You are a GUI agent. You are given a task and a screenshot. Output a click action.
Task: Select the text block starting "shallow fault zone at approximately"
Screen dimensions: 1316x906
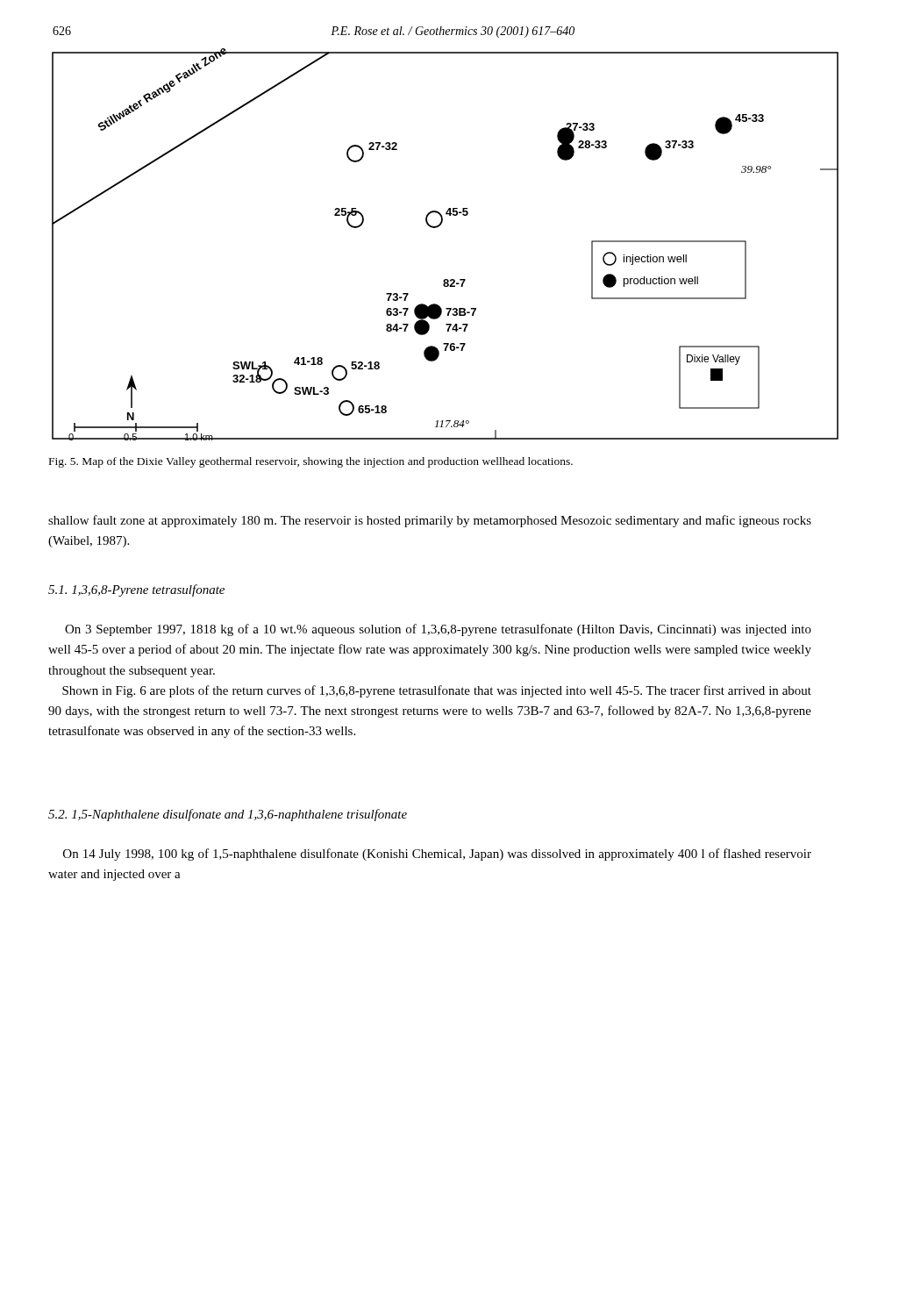(430, 530)
